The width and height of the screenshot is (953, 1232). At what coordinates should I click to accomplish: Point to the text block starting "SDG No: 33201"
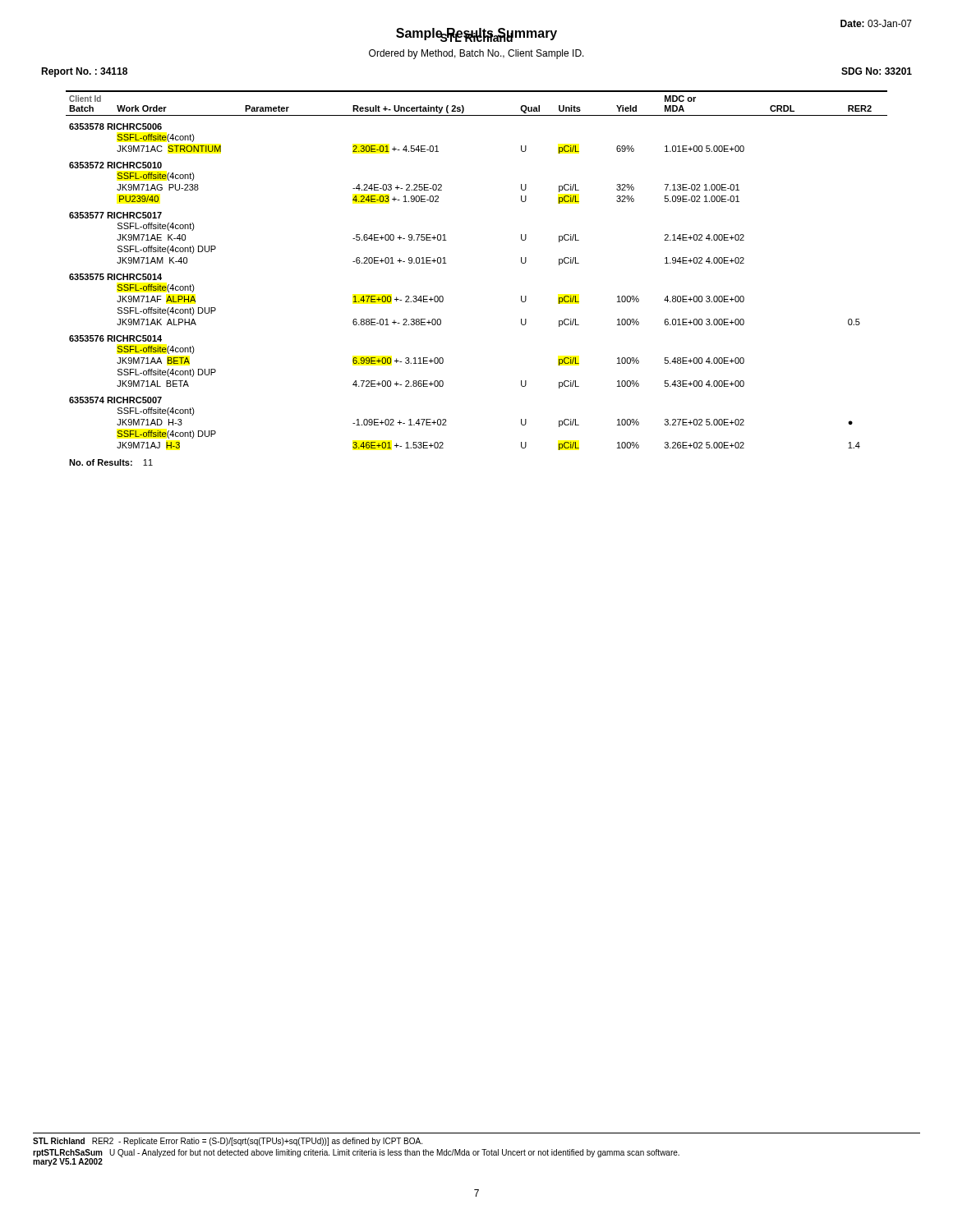[x=877, y=71]
